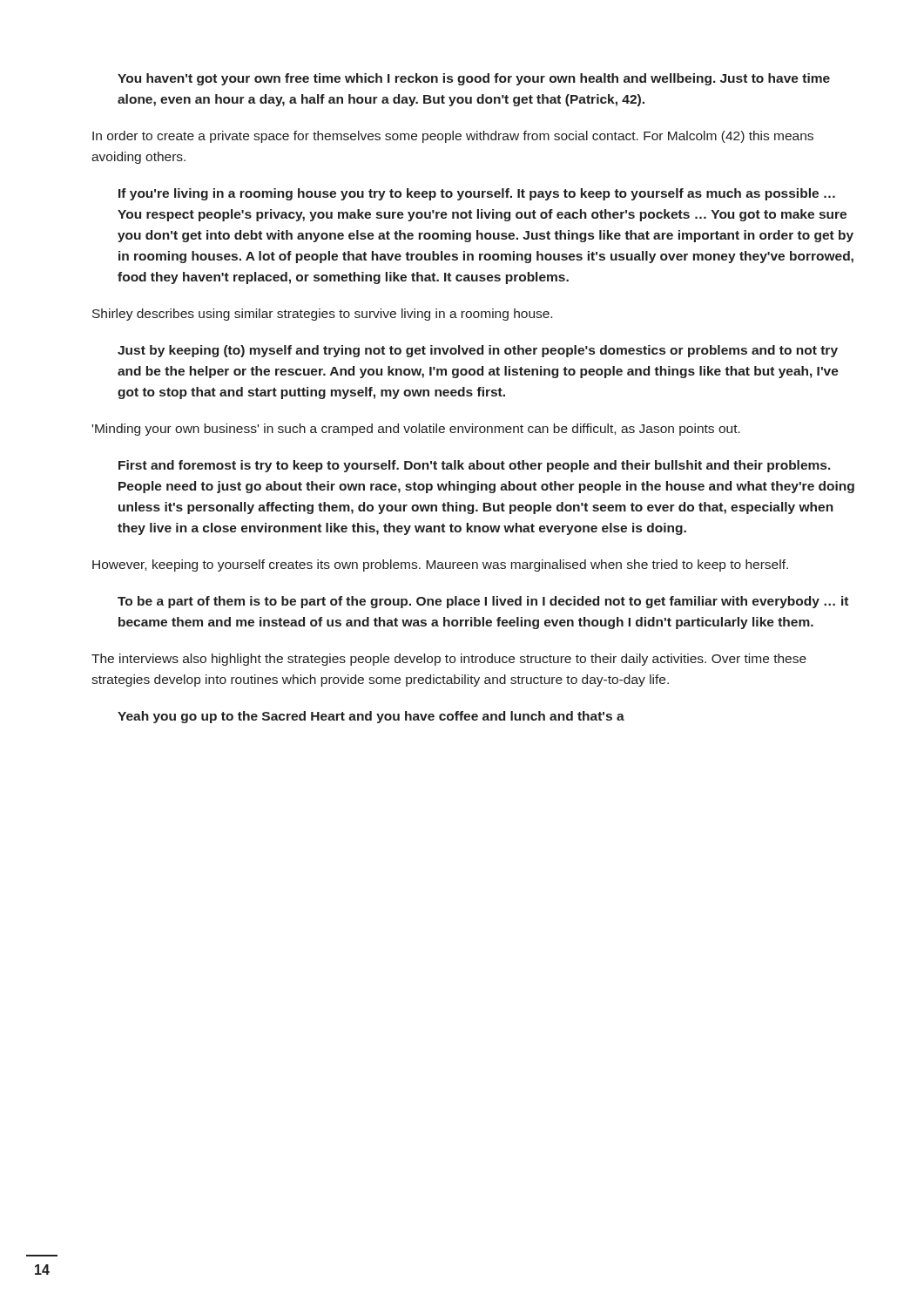
Task: Navigate to the block starting "First and foremost is try to"
Action: pyautogui.click(x=486, y=496)
